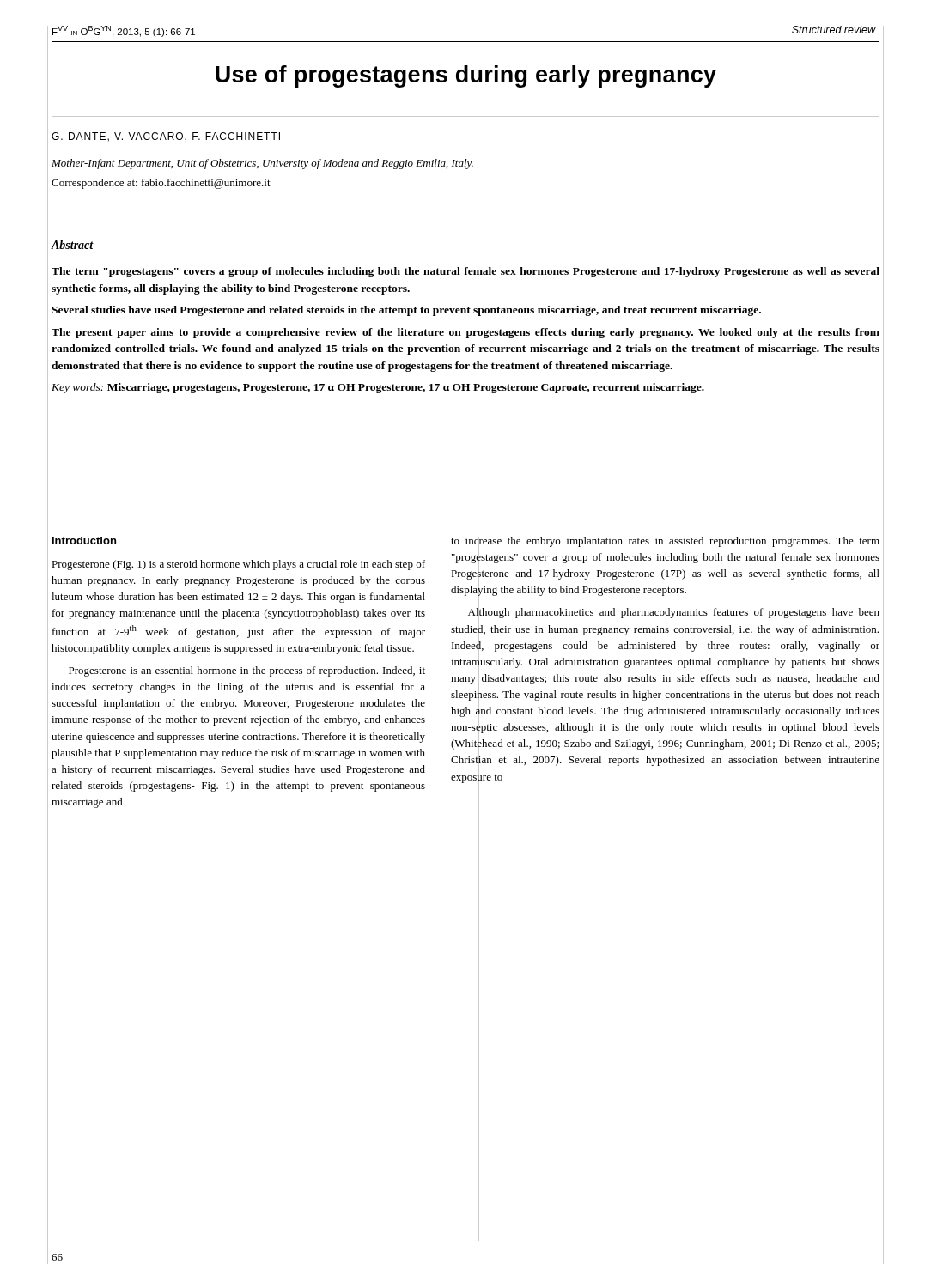This screenshot has width=931, height=1288.
Task: Select the text block that reads "The term "progestagens" covers a"
Action: click(466, 329)
